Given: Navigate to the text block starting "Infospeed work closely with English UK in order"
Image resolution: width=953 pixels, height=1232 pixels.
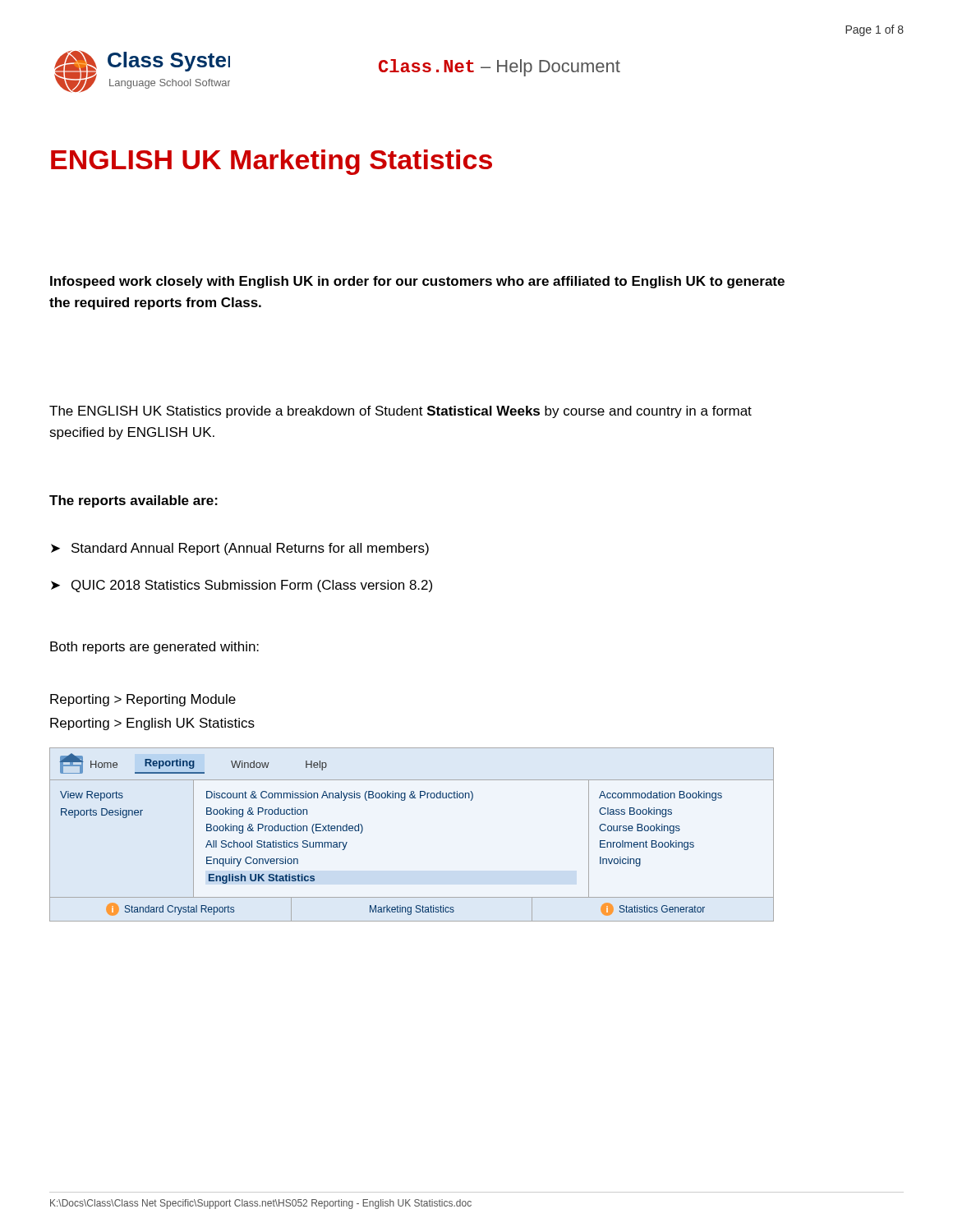Looking at the screenshot, I should [417, 292].
